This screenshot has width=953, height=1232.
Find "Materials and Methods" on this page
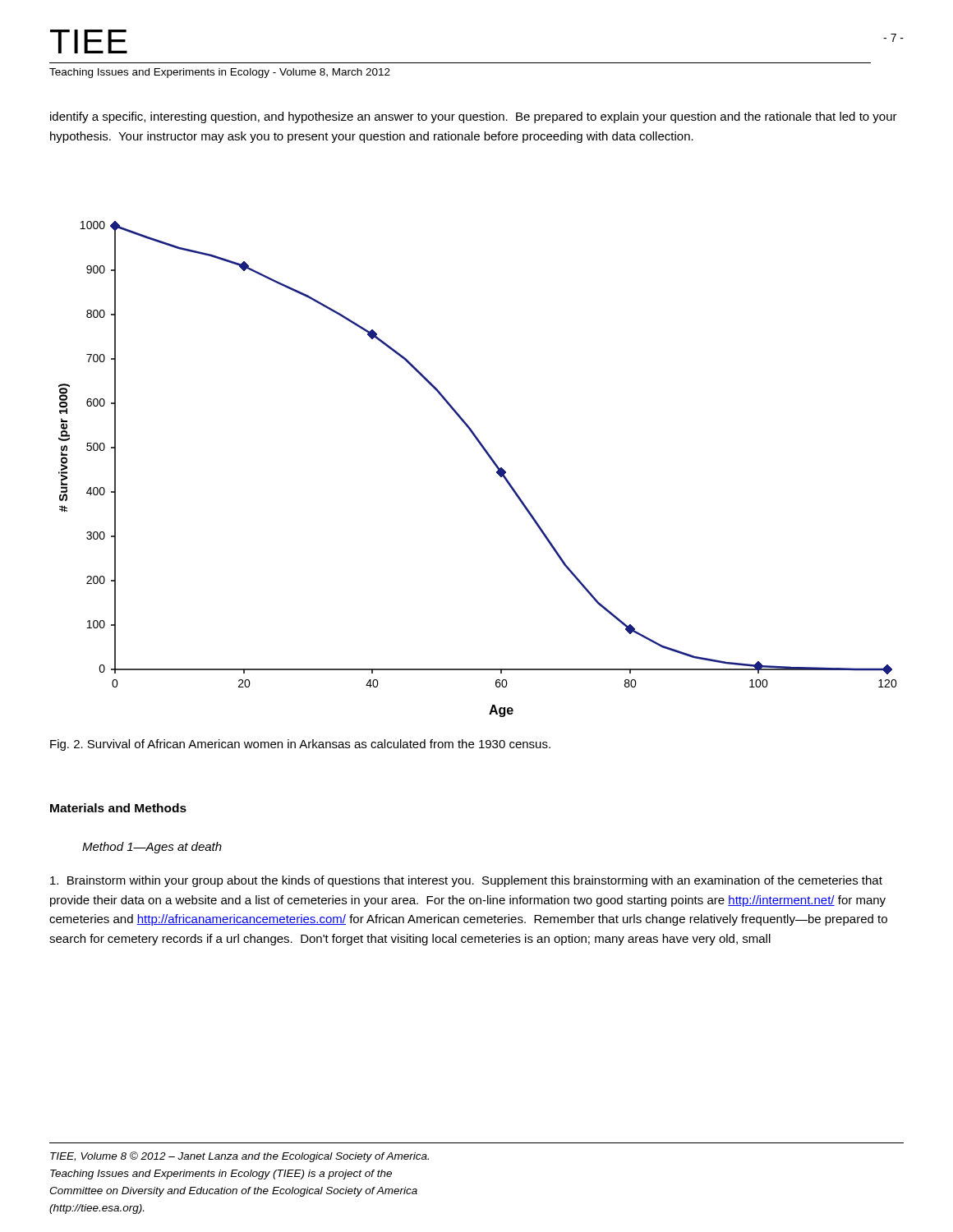118,808
